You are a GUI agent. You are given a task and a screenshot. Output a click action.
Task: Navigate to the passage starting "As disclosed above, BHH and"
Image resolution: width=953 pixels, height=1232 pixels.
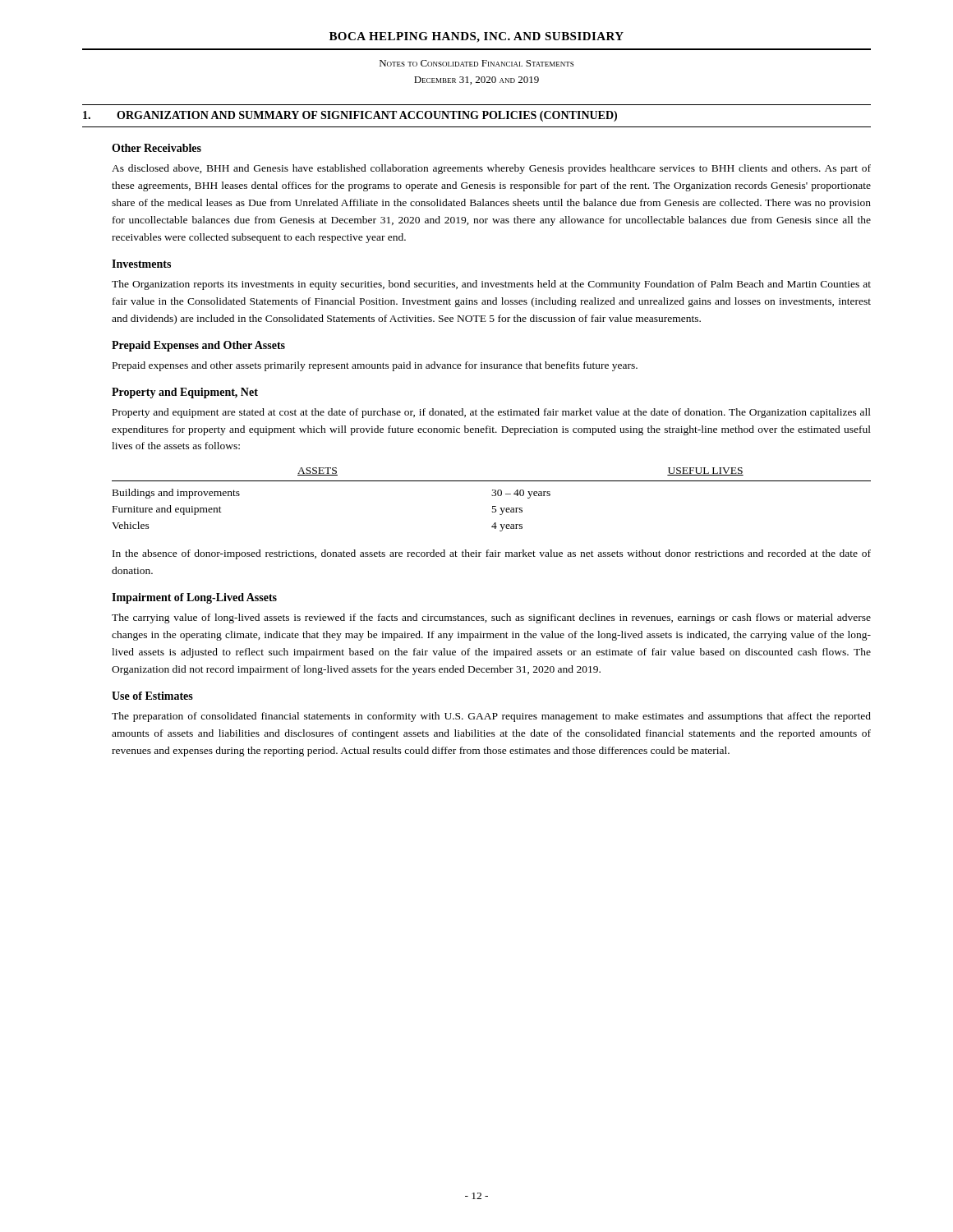491,203
